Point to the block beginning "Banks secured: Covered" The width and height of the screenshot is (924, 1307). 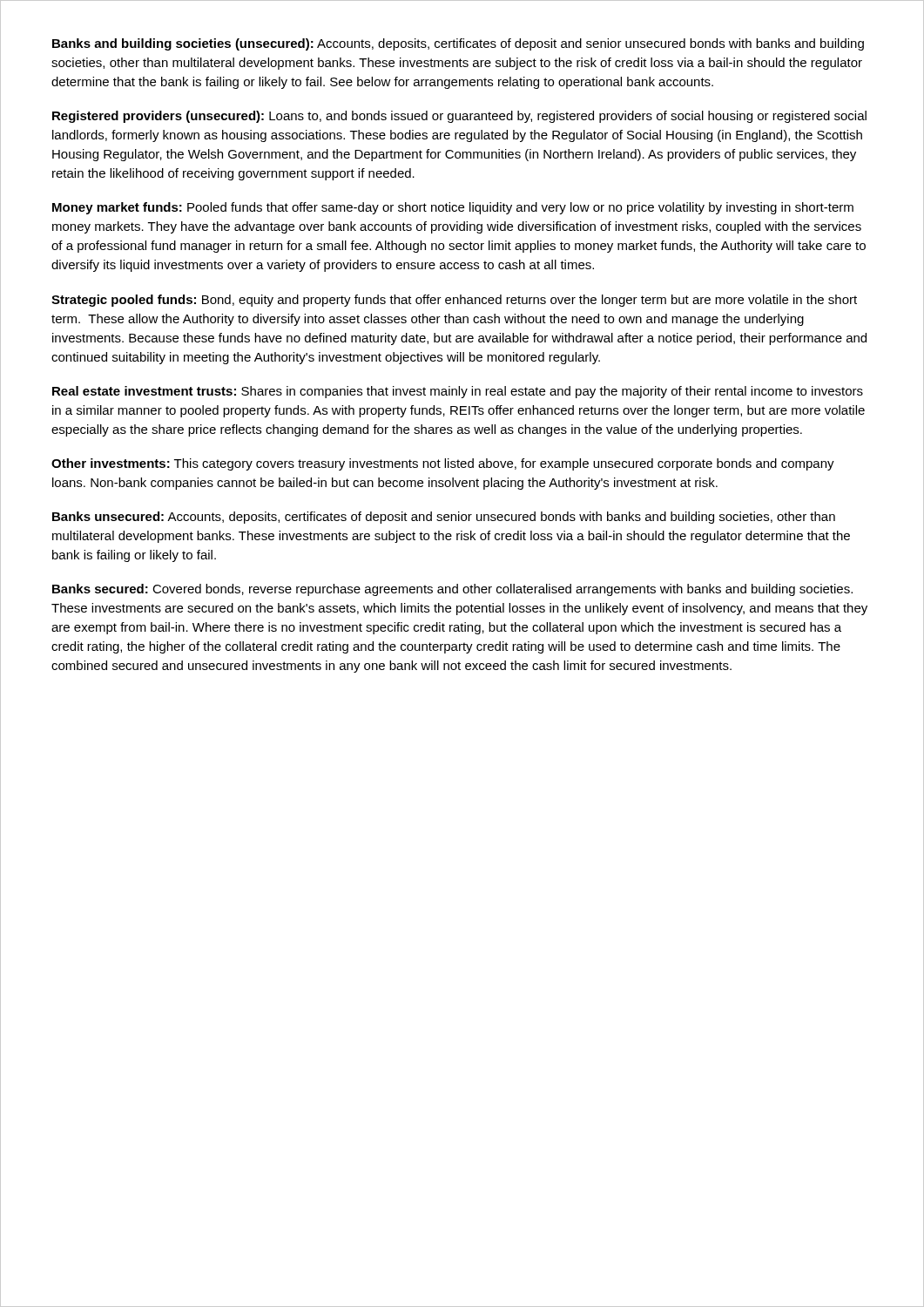click(x=460, y=627)
